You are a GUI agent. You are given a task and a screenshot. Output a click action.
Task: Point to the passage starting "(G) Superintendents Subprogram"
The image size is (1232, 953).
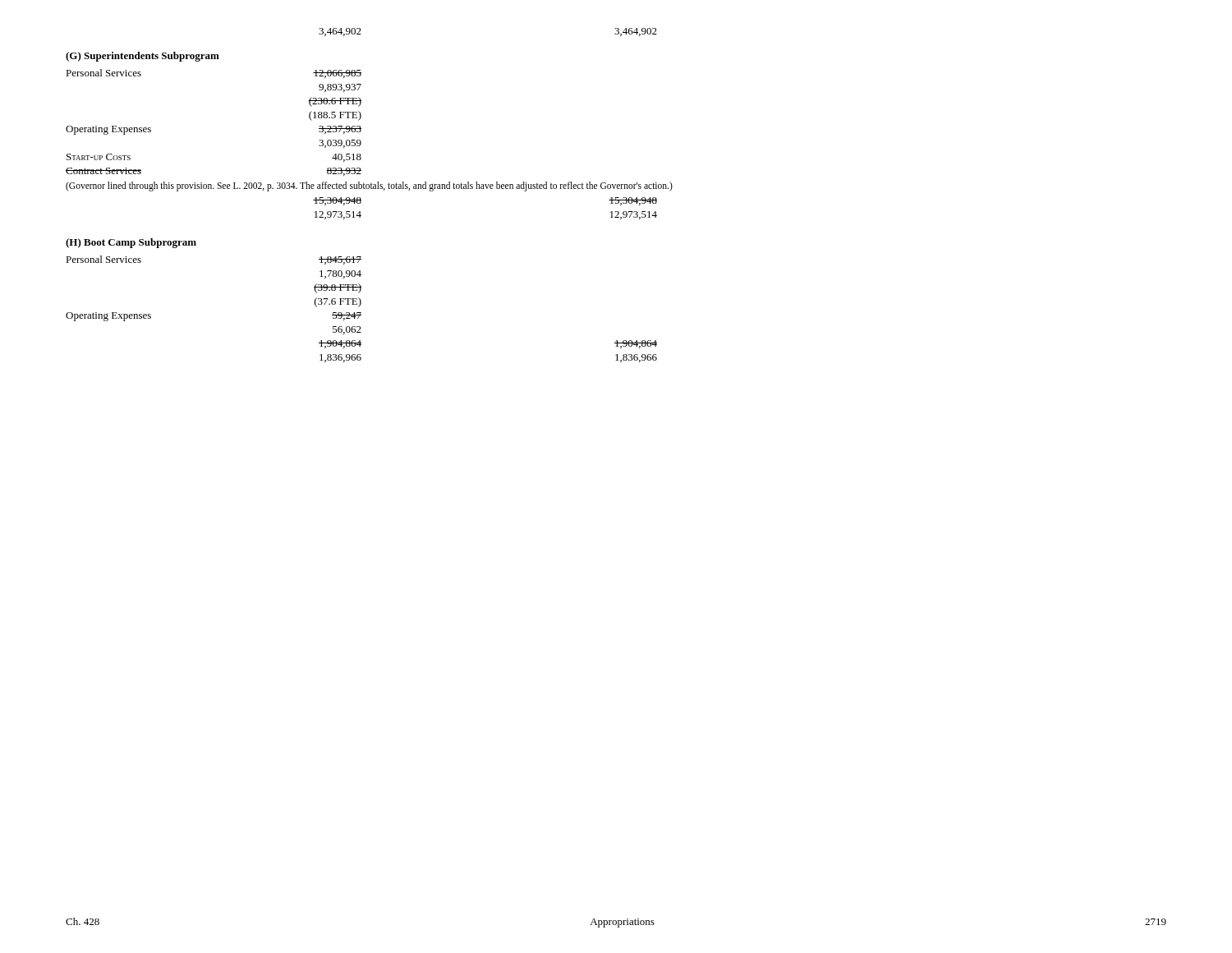point(142,55)
